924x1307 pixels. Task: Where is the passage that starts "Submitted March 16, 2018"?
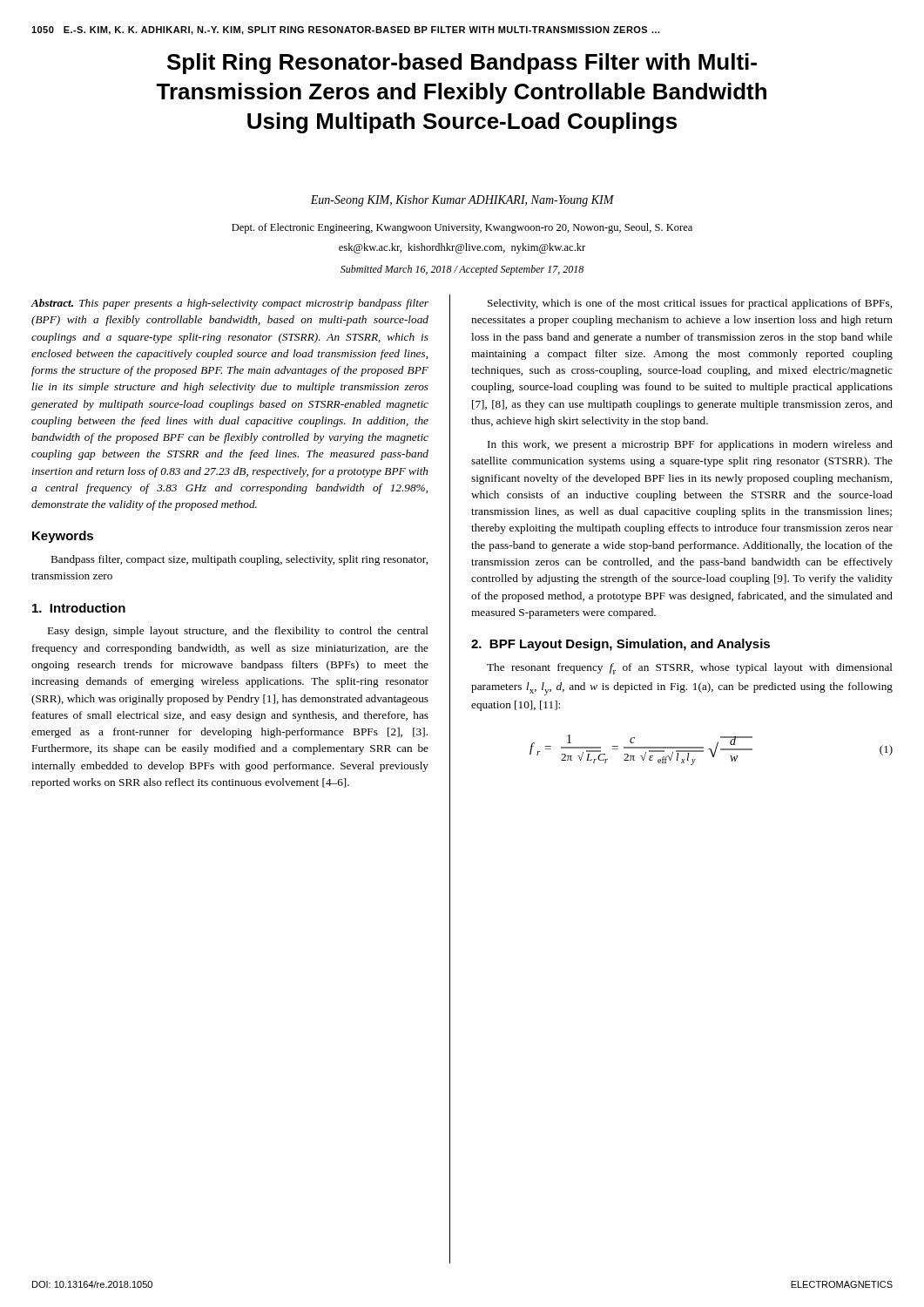coord(462,269)
